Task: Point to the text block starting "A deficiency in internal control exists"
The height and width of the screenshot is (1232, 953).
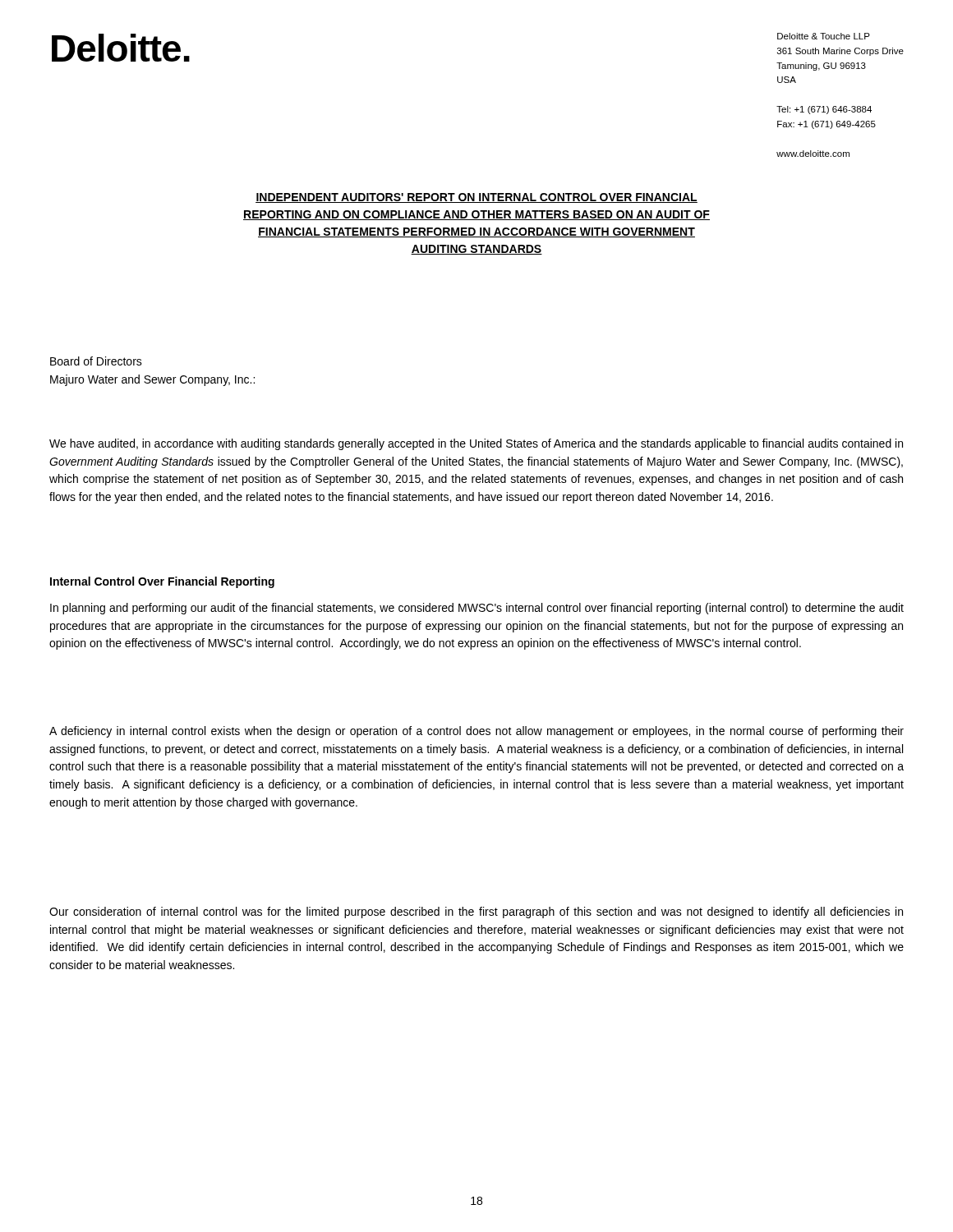Action: [x=476, y=767]
